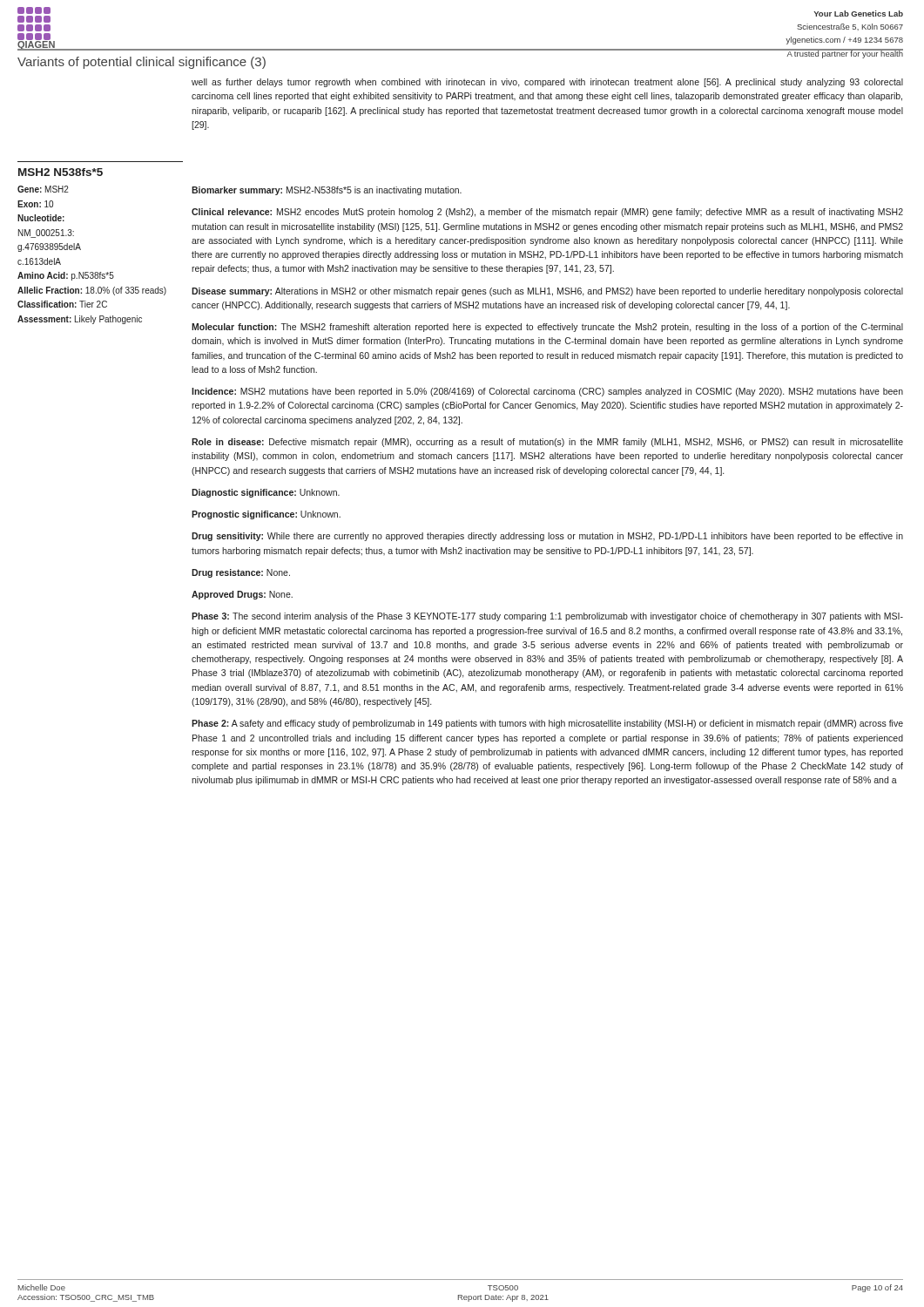
Task: Click on the text block that reads "Gene: MSH2 Exon: 10 Nucleotide:"
Action: 43,189
